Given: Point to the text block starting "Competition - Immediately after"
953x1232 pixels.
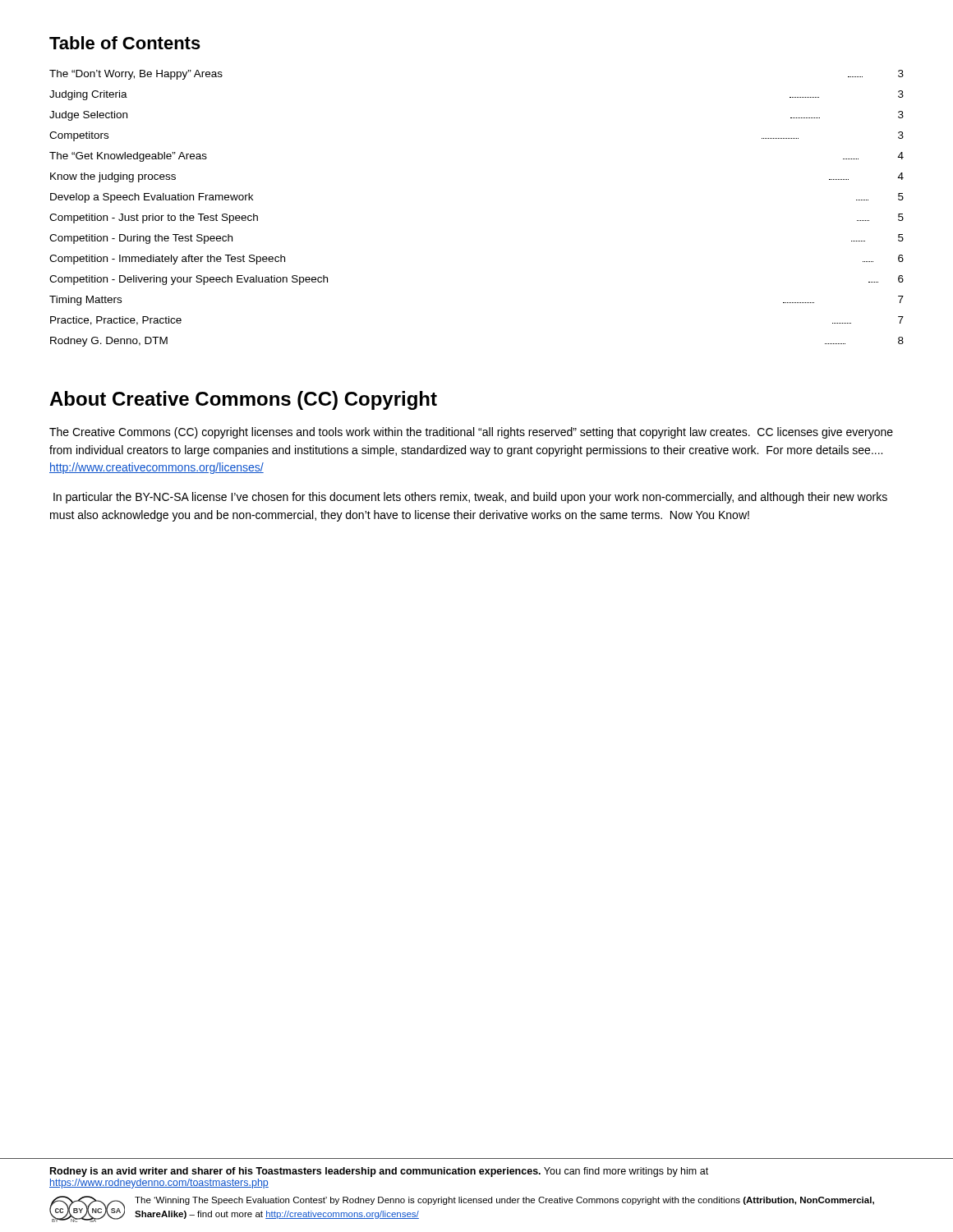Looking at the screenshot, I should pyautogui.click(x=171, y=259).
